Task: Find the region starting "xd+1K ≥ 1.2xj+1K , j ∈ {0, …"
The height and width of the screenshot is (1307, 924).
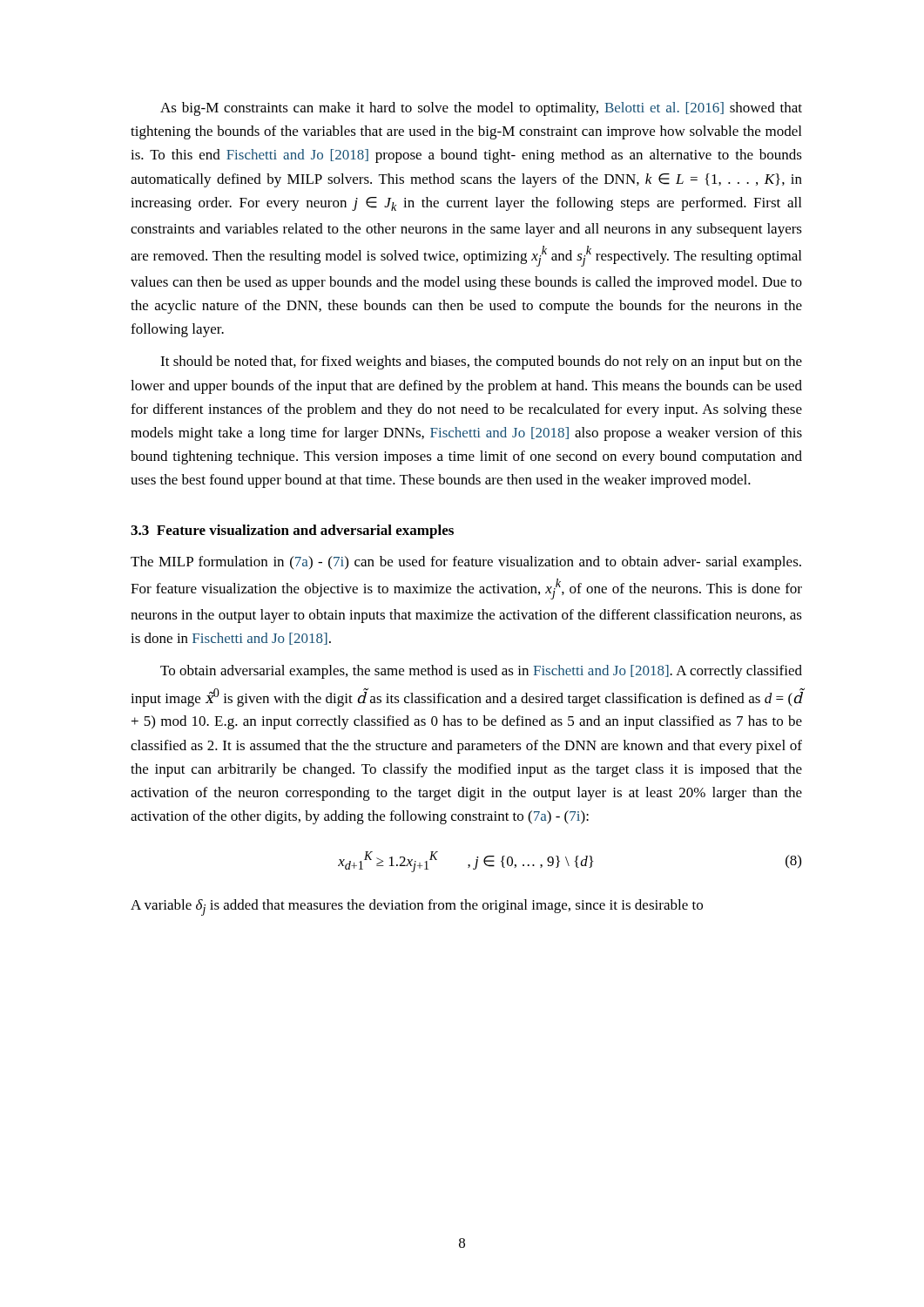Action: 570,860
